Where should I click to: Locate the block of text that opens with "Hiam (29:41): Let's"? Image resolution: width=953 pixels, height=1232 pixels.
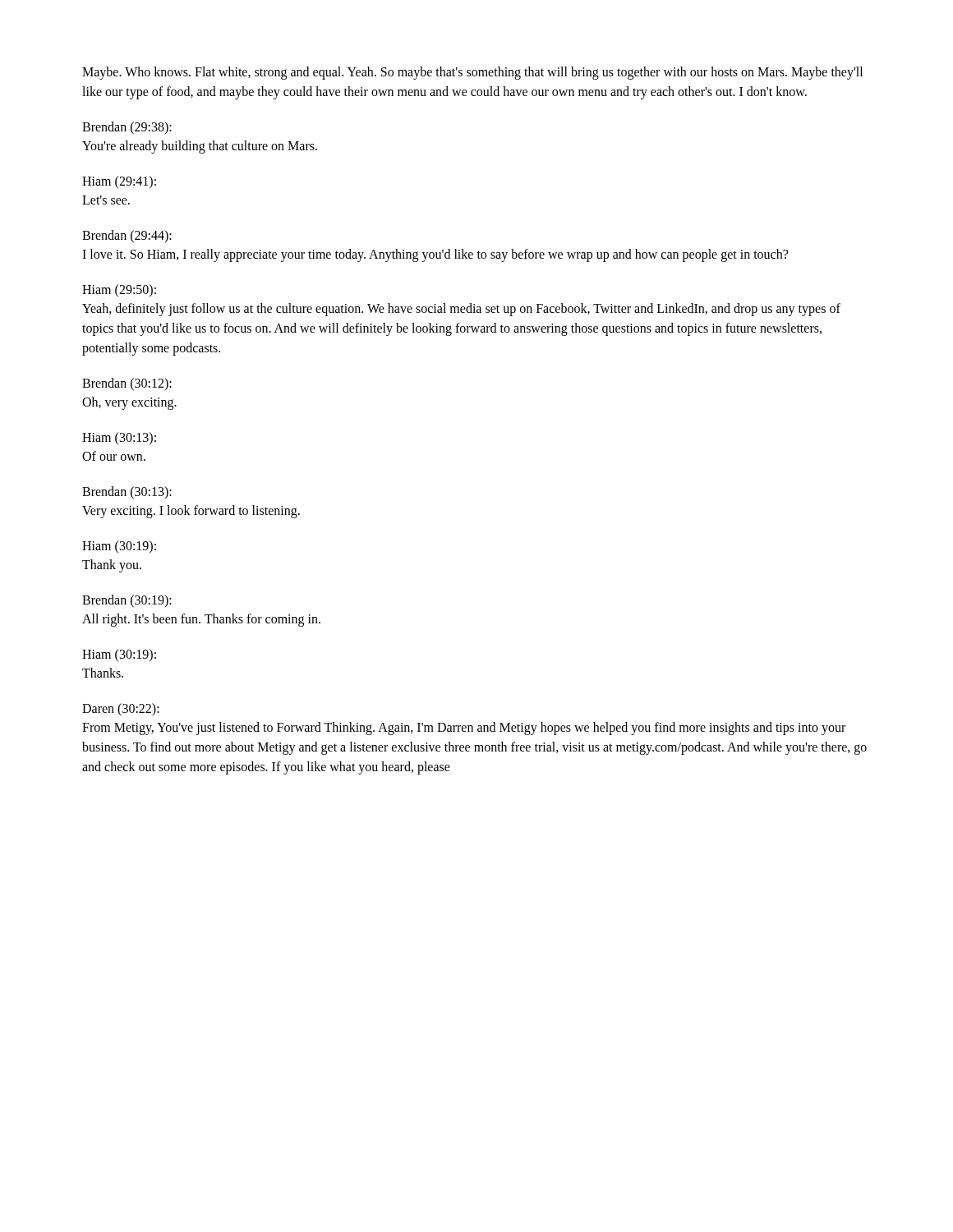pyautogui.click(x=119, y=182)
